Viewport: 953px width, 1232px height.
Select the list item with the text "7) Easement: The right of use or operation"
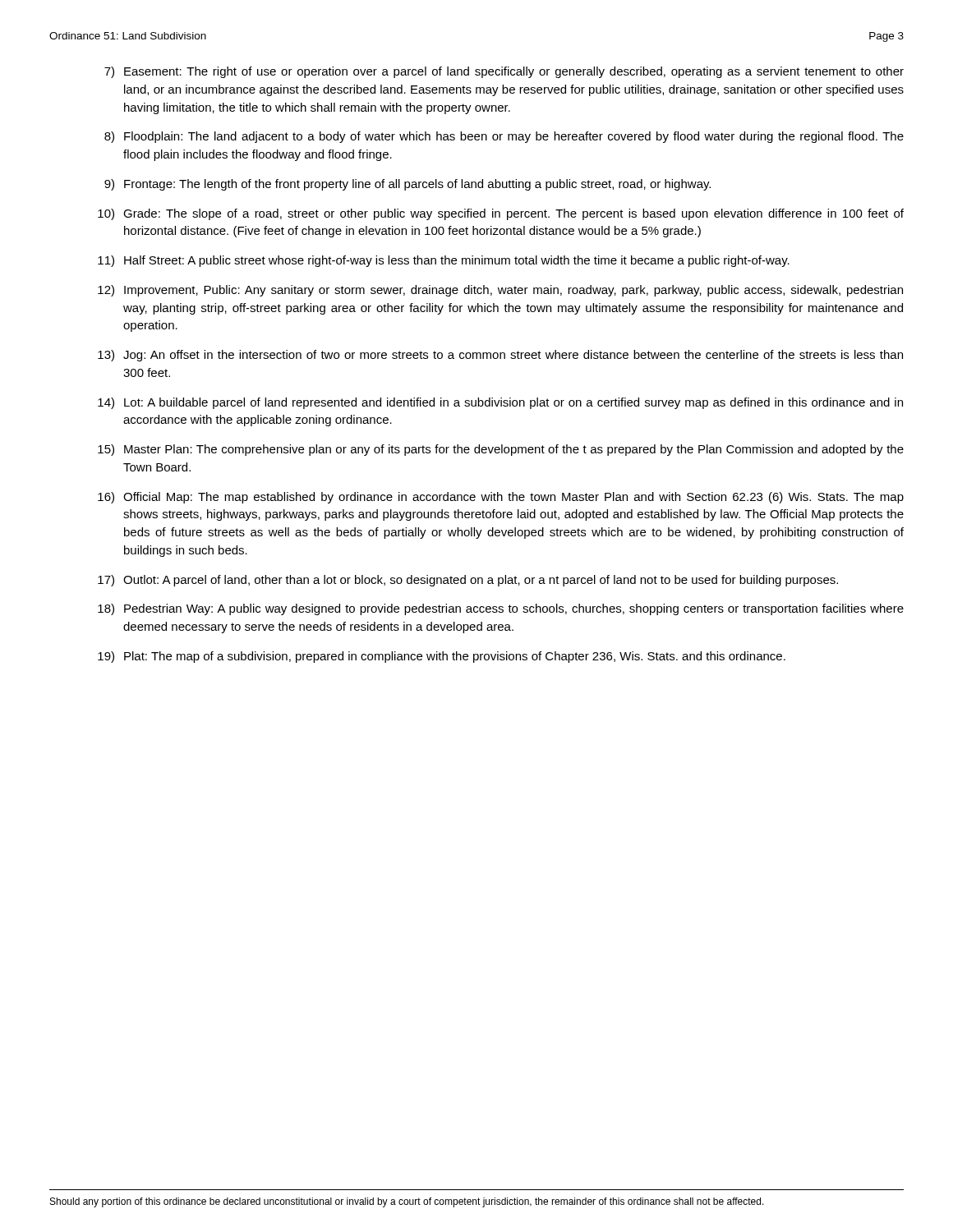(476, 89)
